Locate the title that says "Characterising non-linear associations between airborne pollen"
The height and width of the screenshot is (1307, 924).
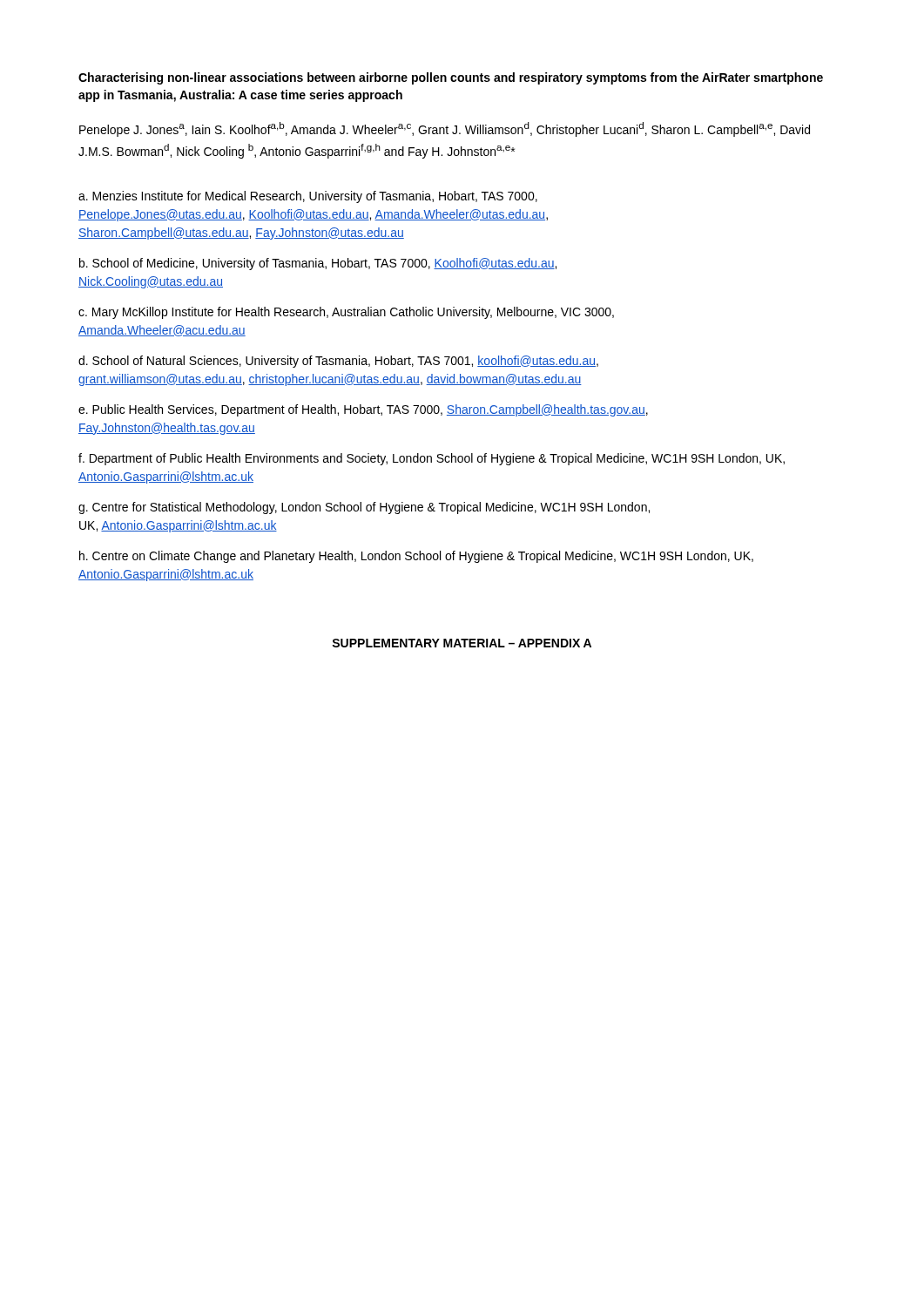click(x=451, y=86)
